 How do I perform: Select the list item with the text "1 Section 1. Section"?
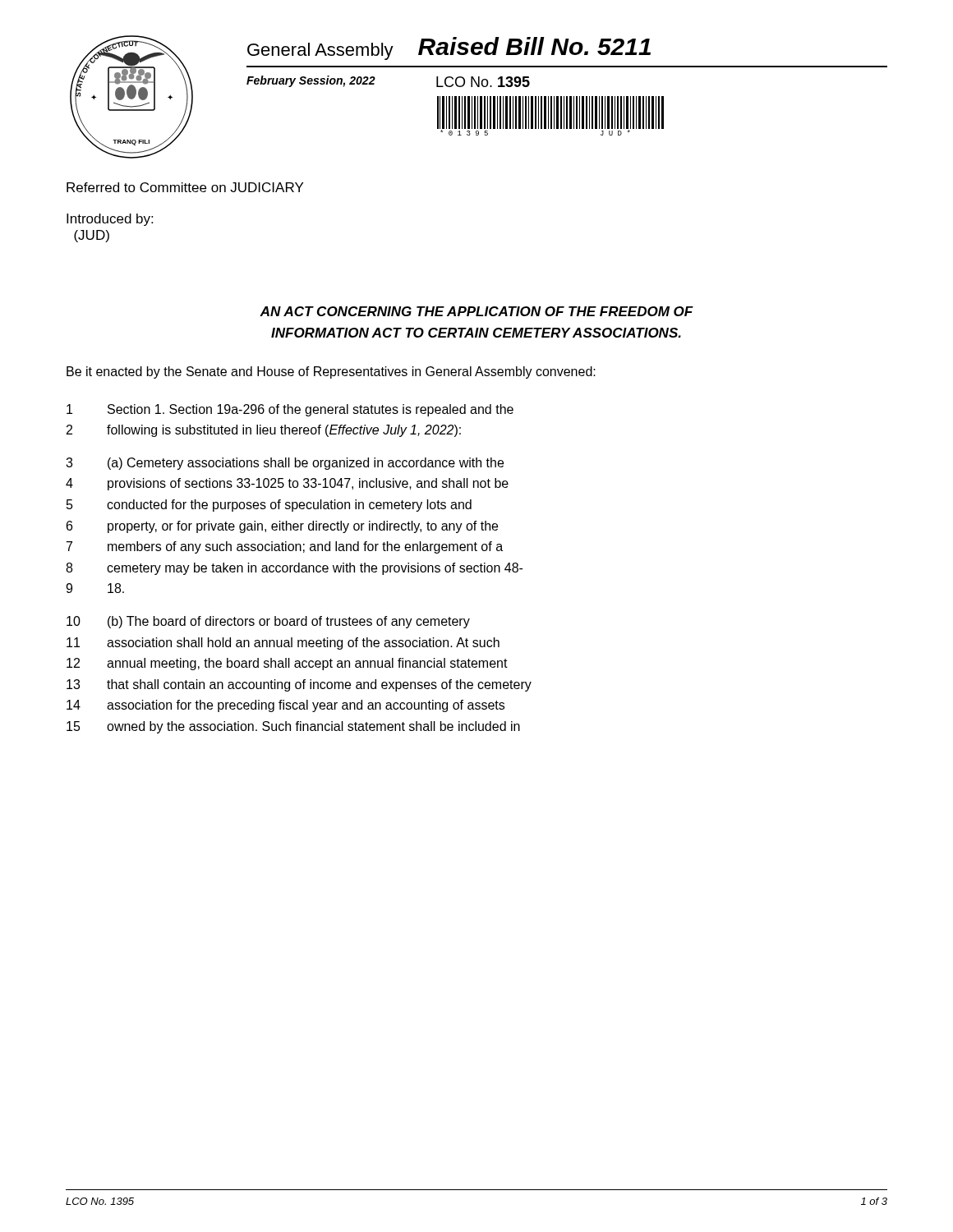coord(476,409)
